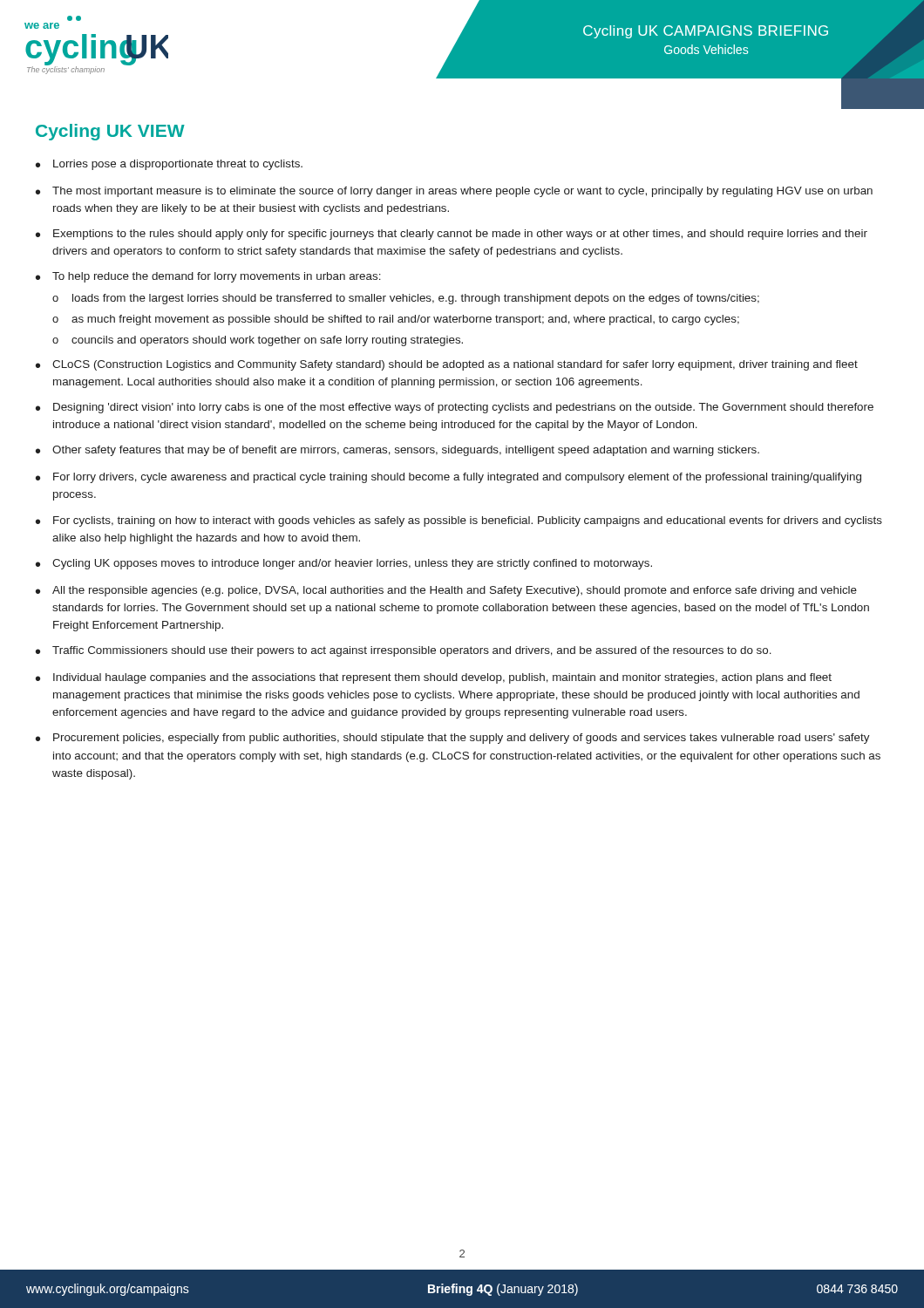This screenshot has height=1308, width=924.
Task: Locate the block of text that opens with "• All the responsible agencies"
Action: tap(462, 608)
